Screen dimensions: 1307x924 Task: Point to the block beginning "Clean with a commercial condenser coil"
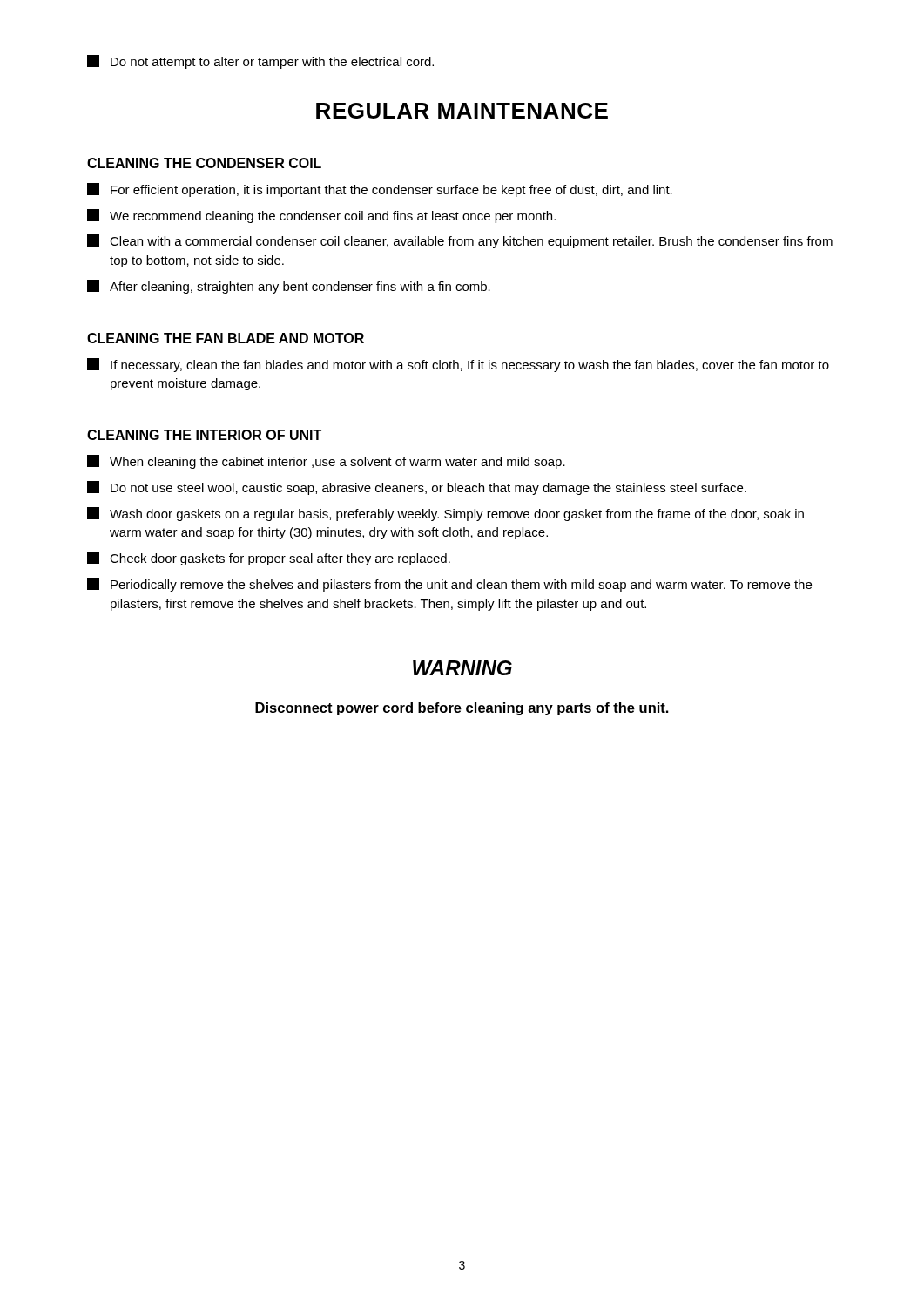coord(462,251)
